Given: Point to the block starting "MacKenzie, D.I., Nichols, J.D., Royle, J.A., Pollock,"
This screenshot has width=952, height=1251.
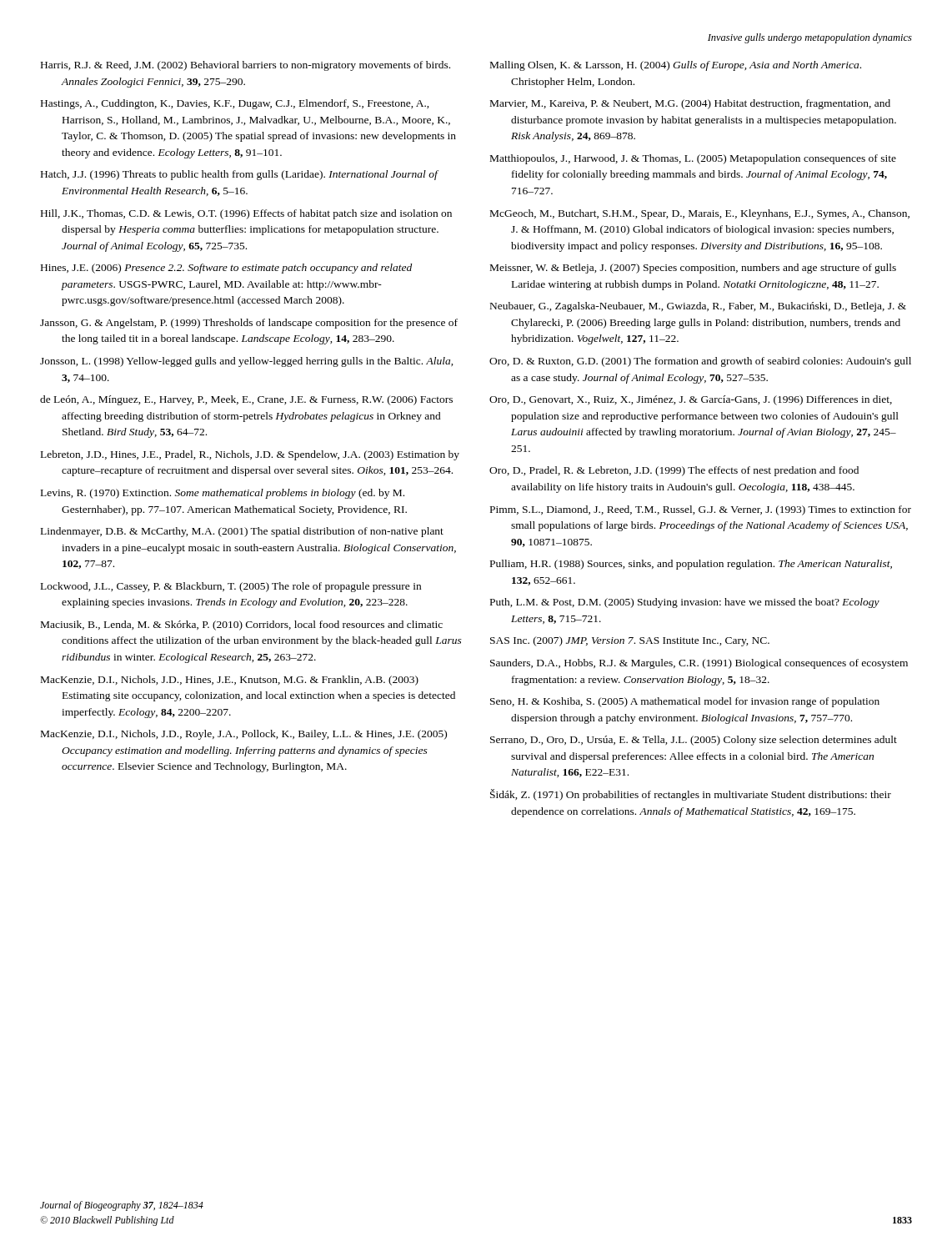Looking at the screenshot, I should [x=244, y=750].
